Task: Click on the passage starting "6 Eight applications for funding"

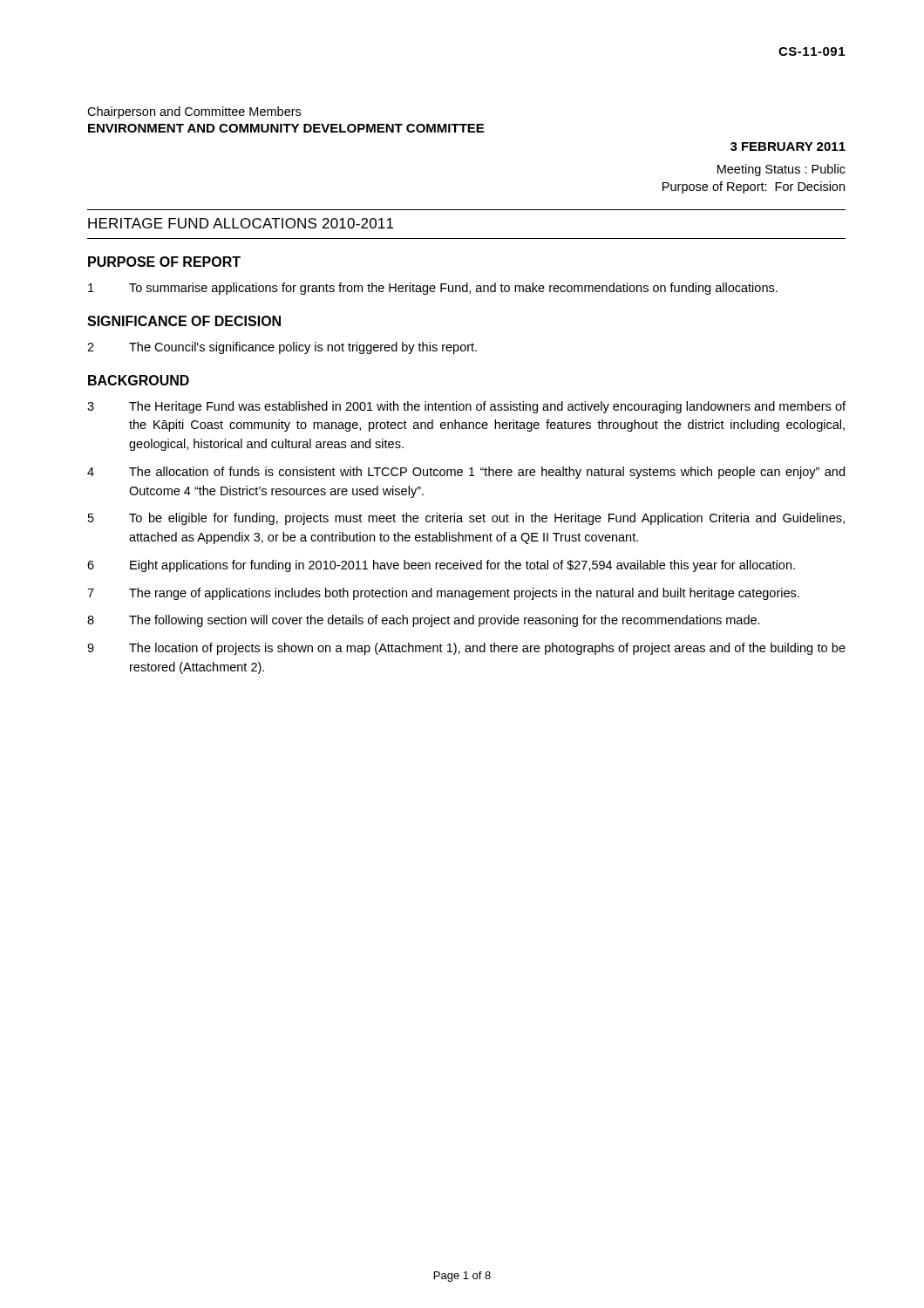Action: [x=466, y=566]
